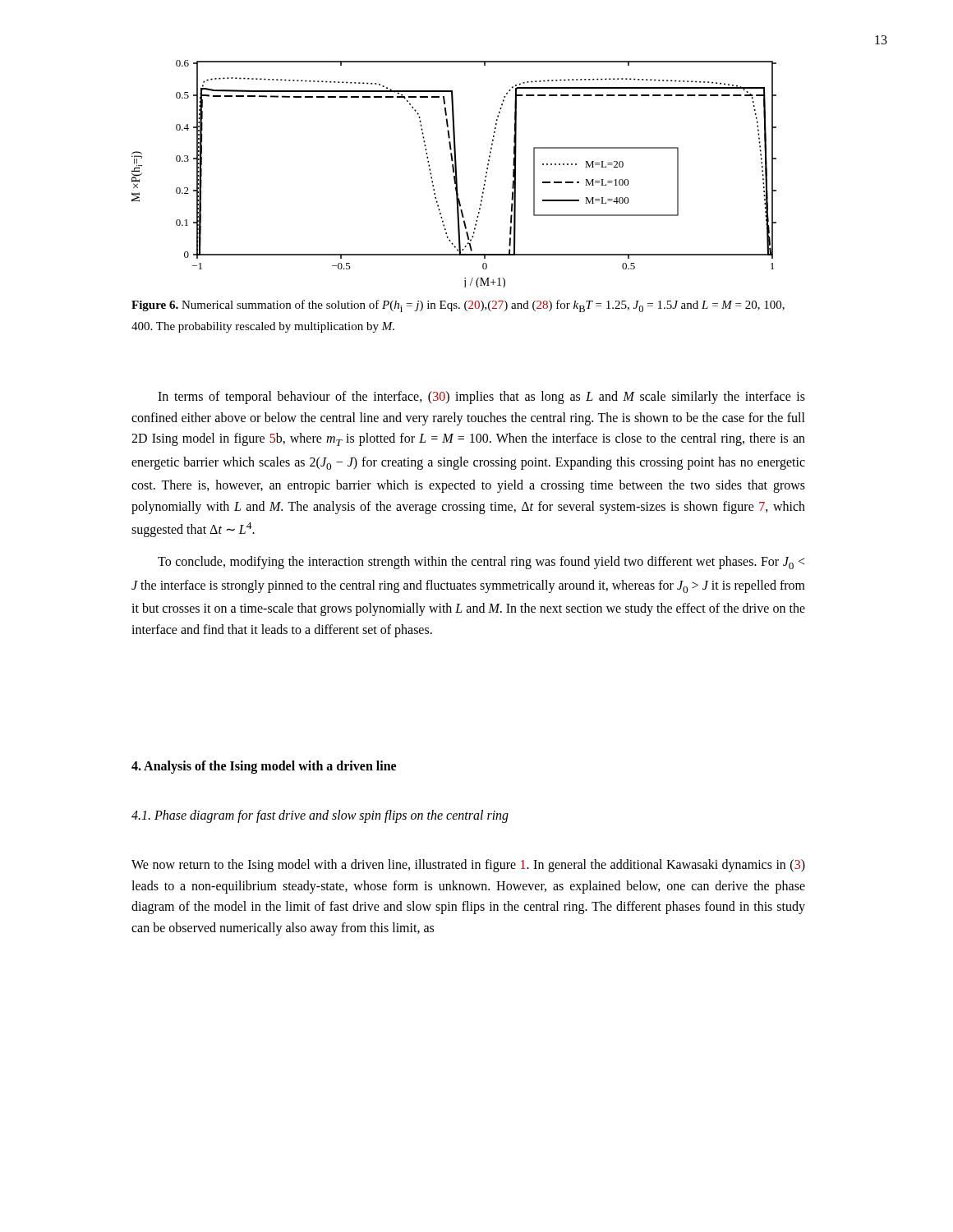Click on the continuous plot
The image size is (953, 1232).
468,168
